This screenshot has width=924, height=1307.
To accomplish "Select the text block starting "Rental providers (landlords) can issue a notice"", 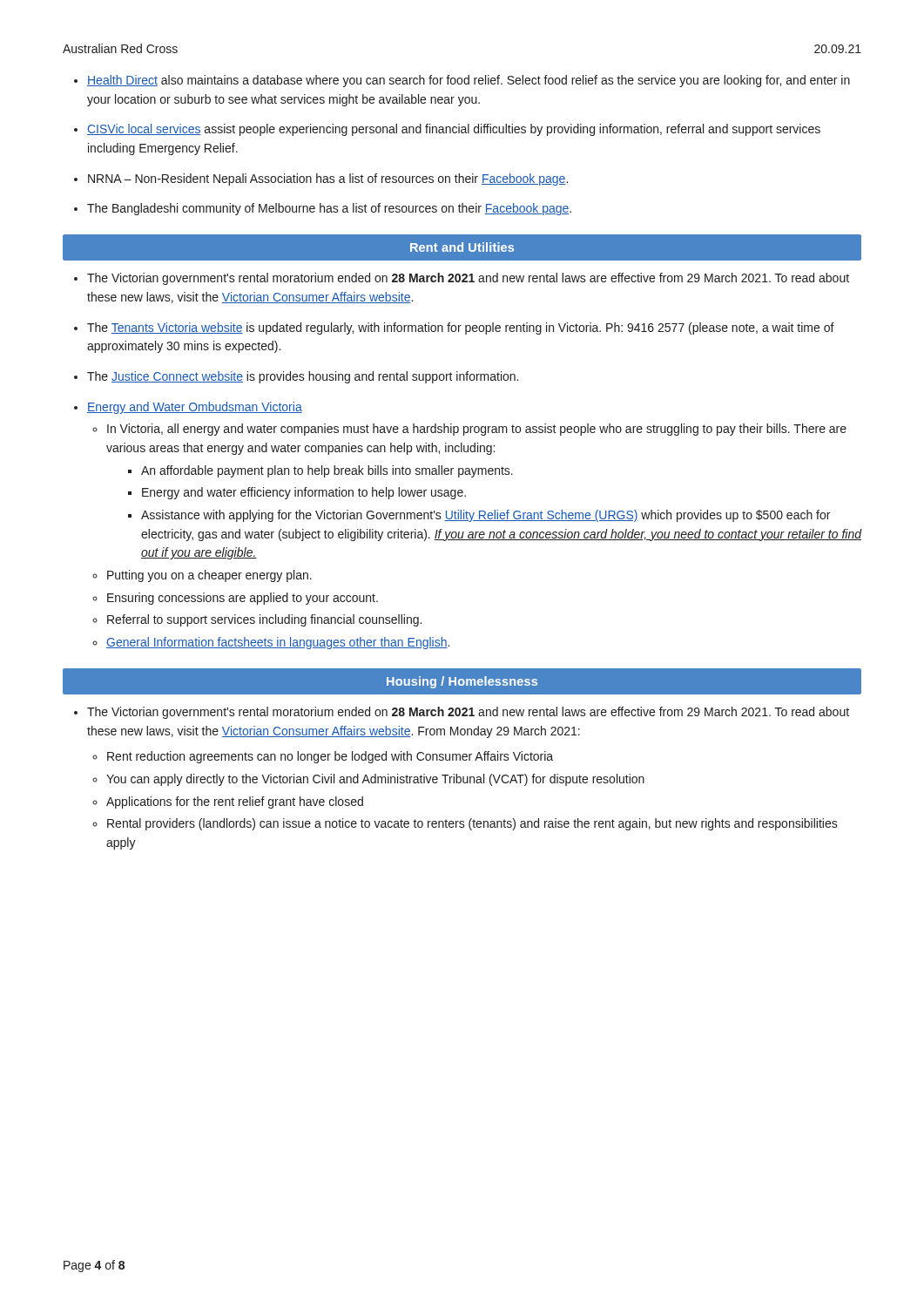I will pyautogui.click(x=472, y=833).
